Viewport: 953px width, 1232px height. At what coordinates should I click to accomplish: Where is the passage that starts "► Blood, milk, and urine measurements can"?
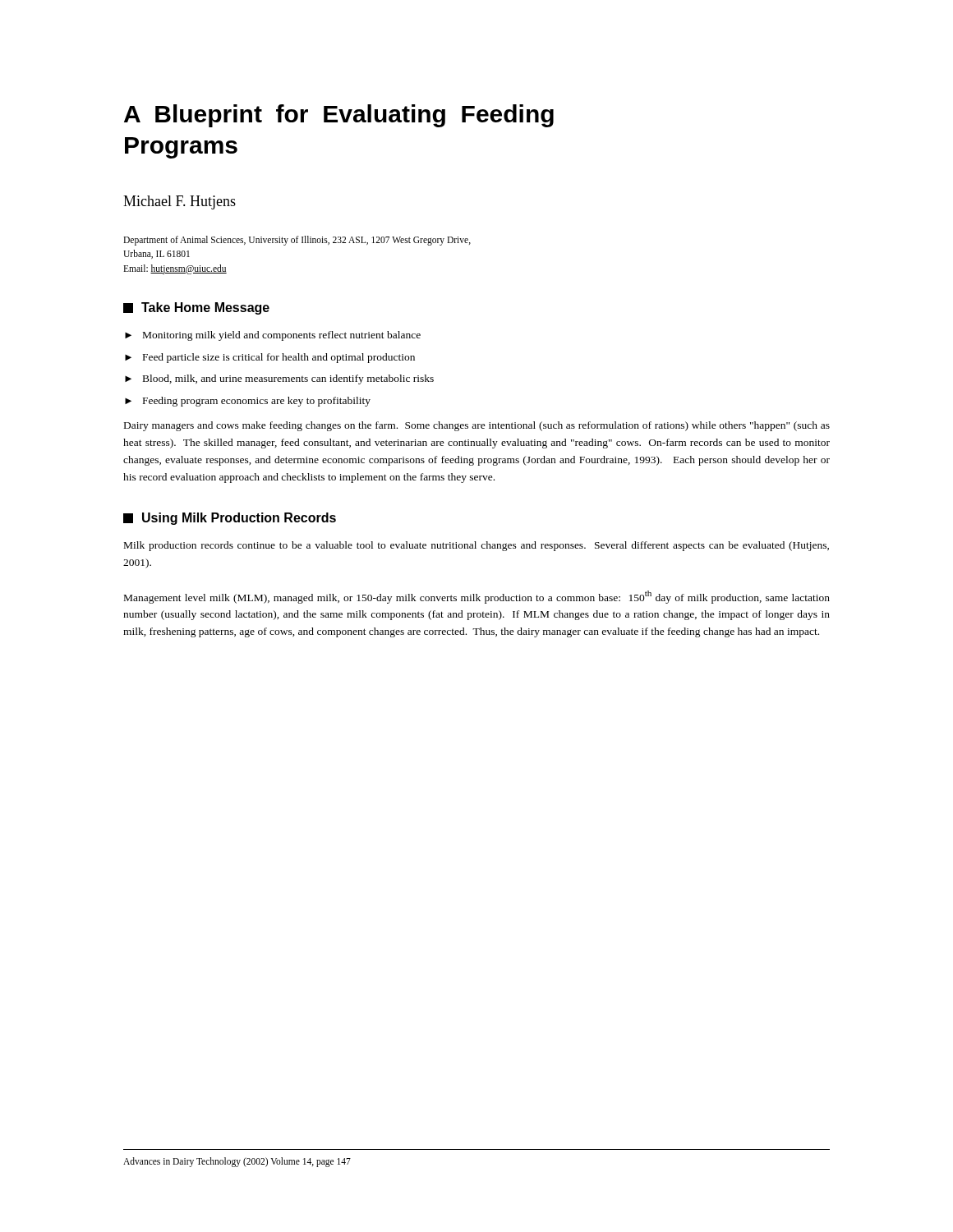coord(279,379)
